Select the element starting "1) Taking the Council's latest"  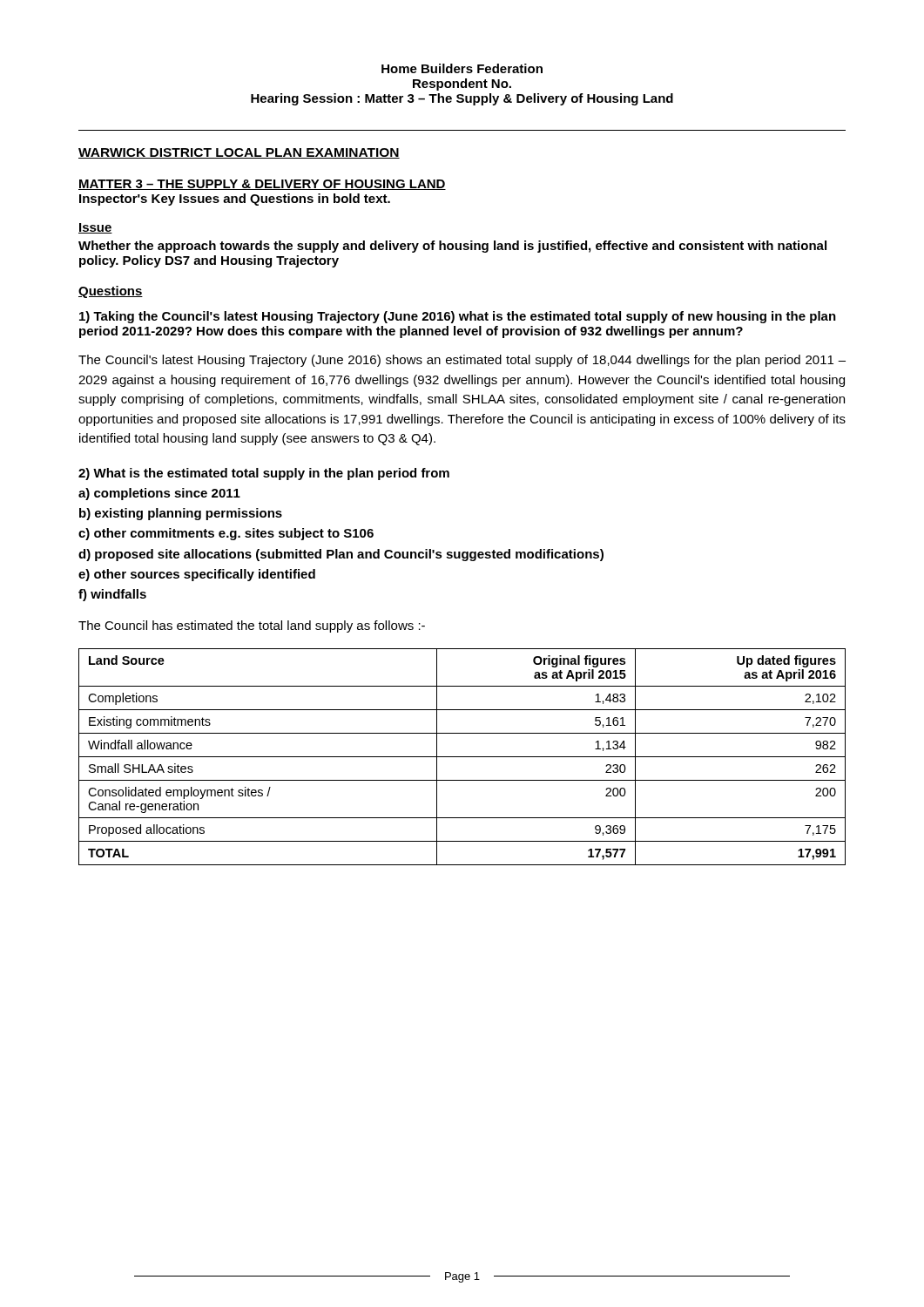tap(457, 323)
